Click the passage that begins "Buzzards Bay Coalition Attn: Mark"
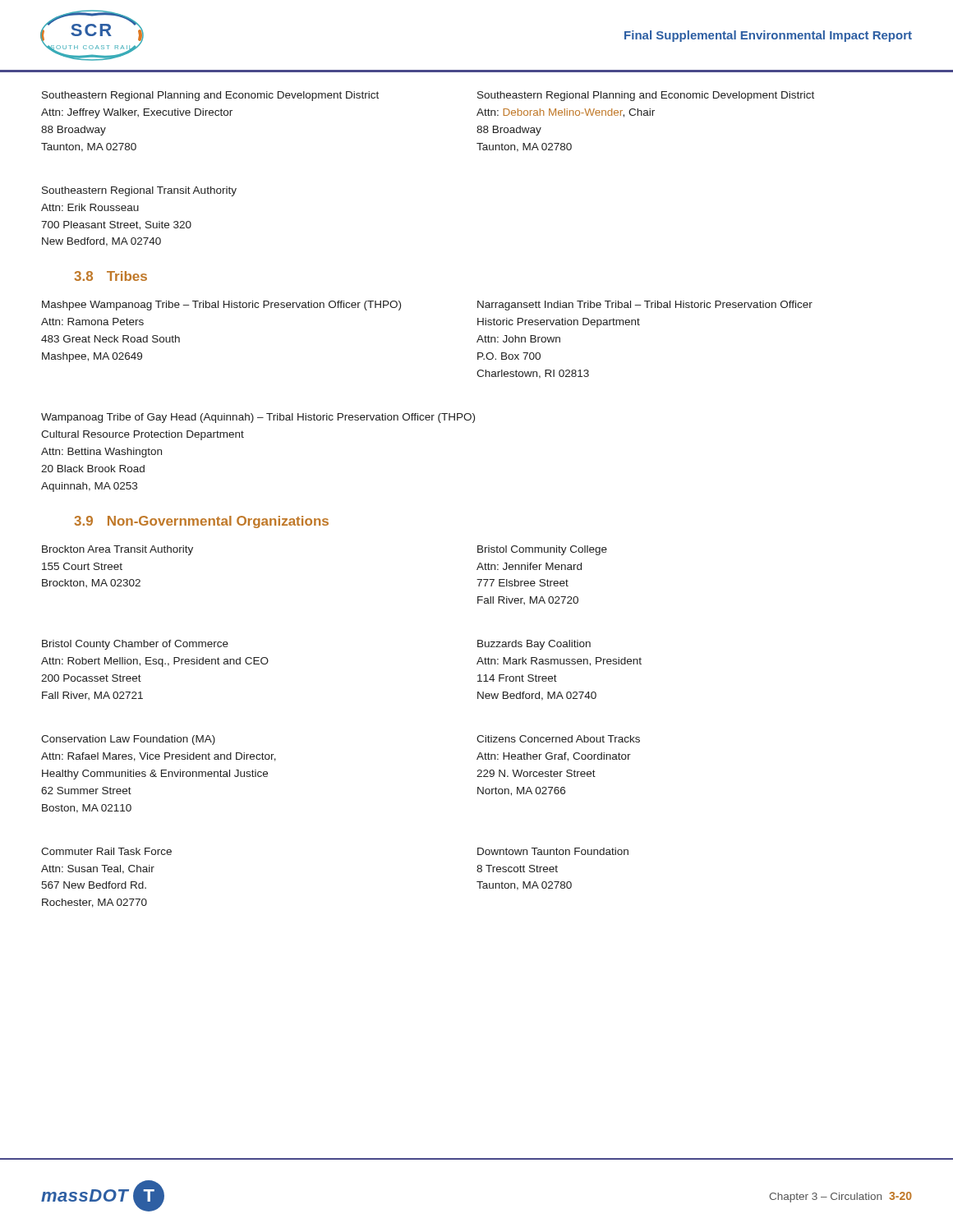The image size is (953, 1232). pyautogui.click(x=559, y=670)
